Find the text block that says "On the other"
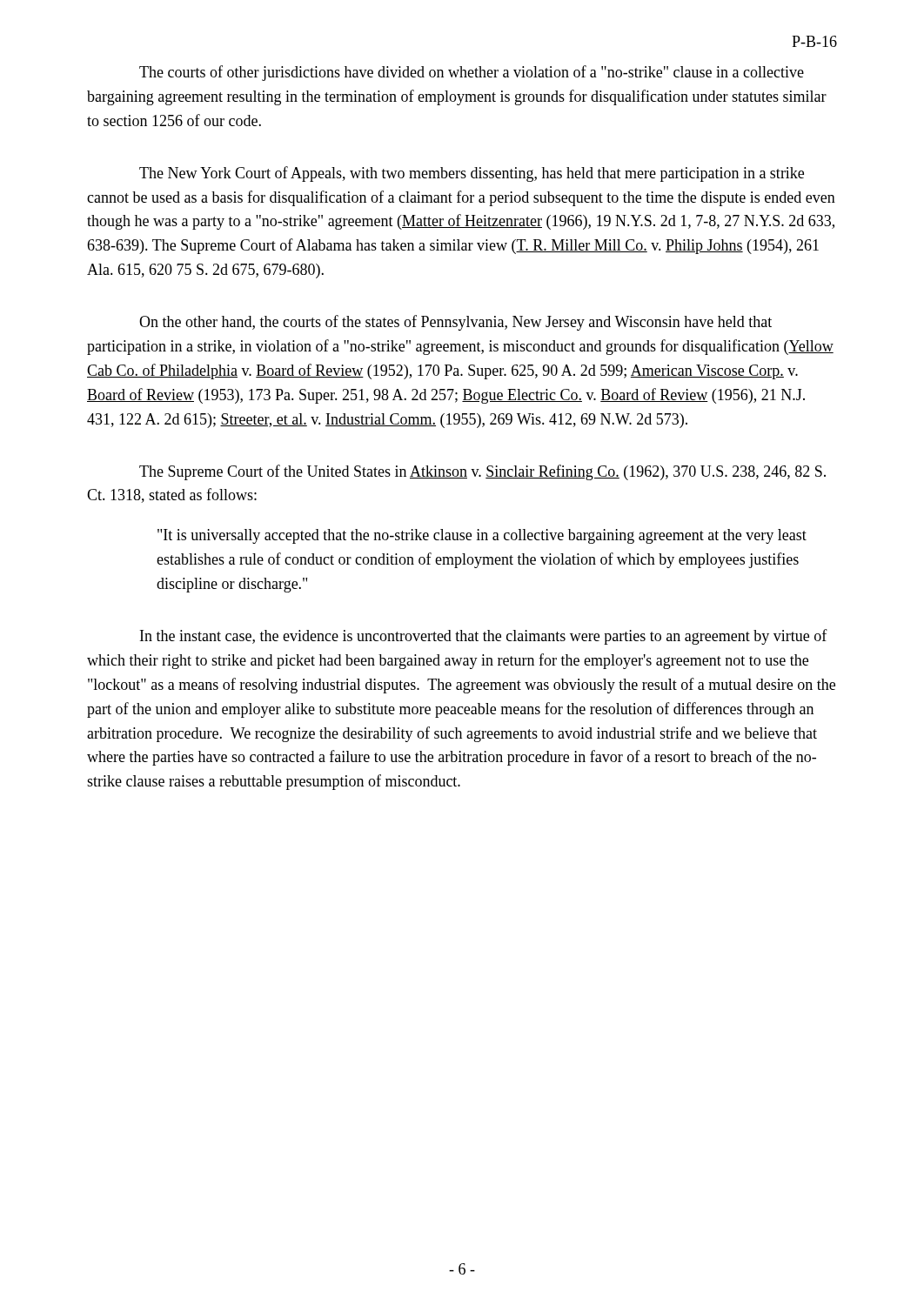 click(460, 371)
